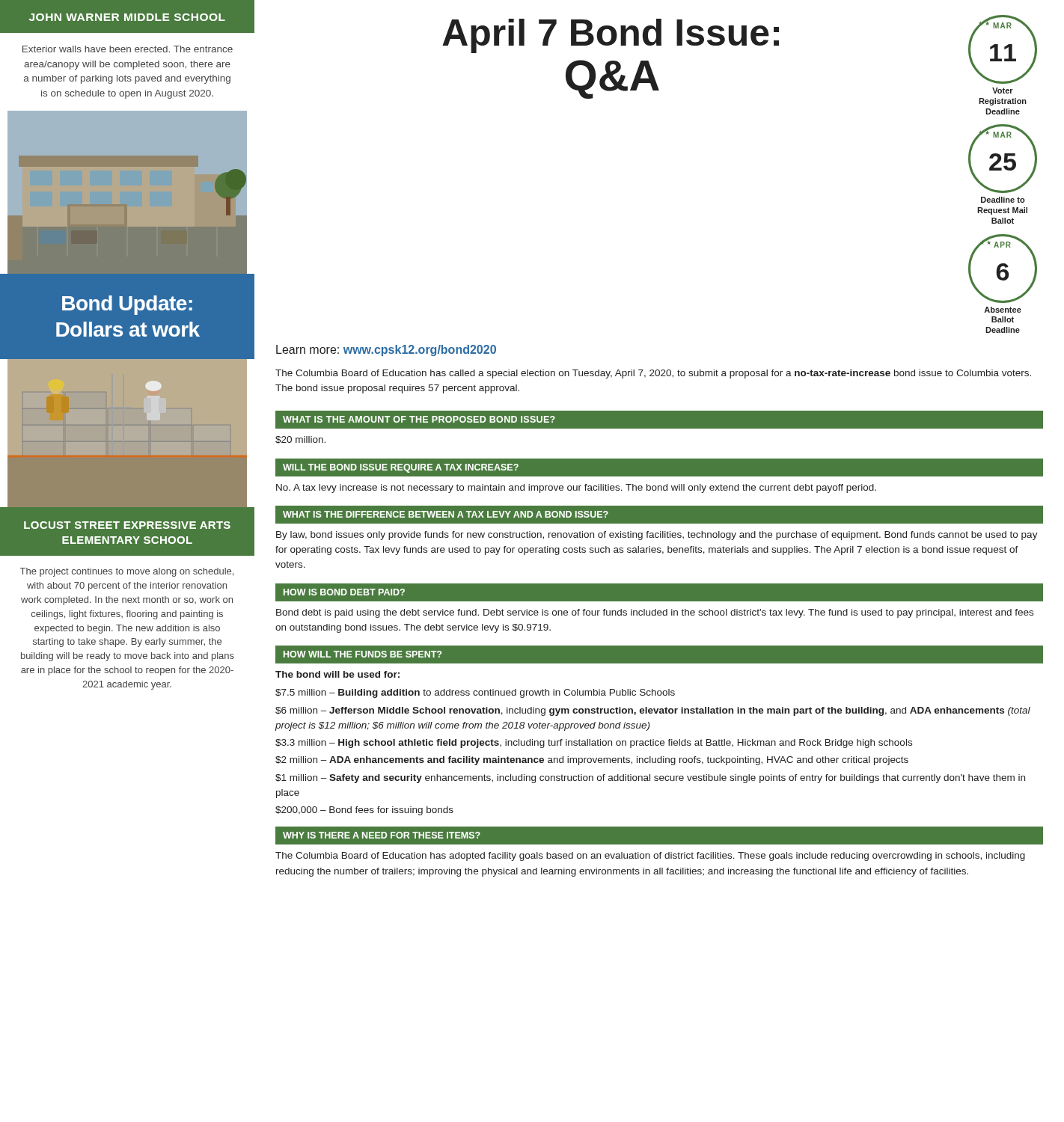Click on the section header containing "HOW WILL THE FUNDS BE"
The image size is (1064, 1122).
[363, 655]
